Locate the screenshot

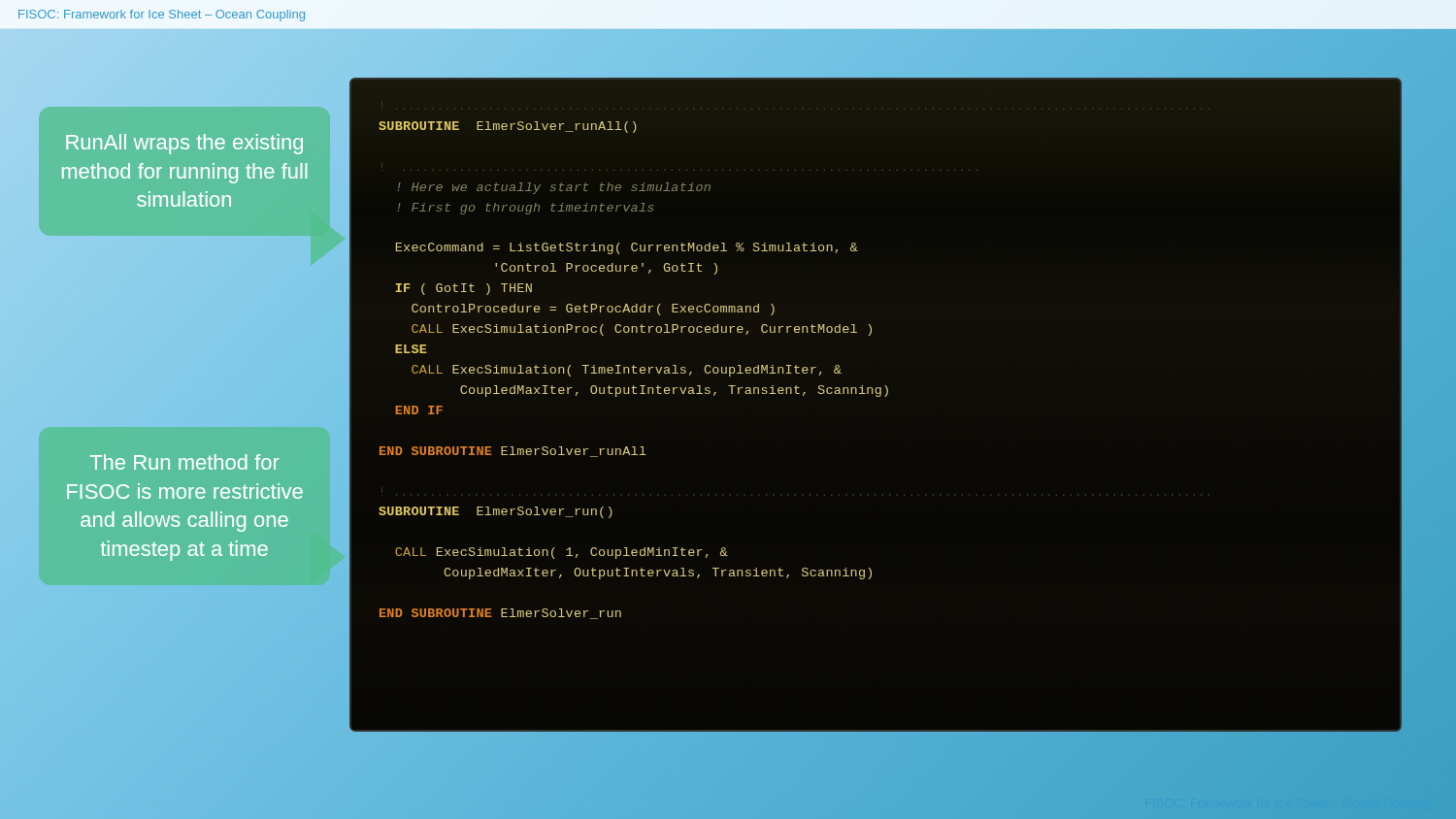pyautogui.click(x=876, y=405)
